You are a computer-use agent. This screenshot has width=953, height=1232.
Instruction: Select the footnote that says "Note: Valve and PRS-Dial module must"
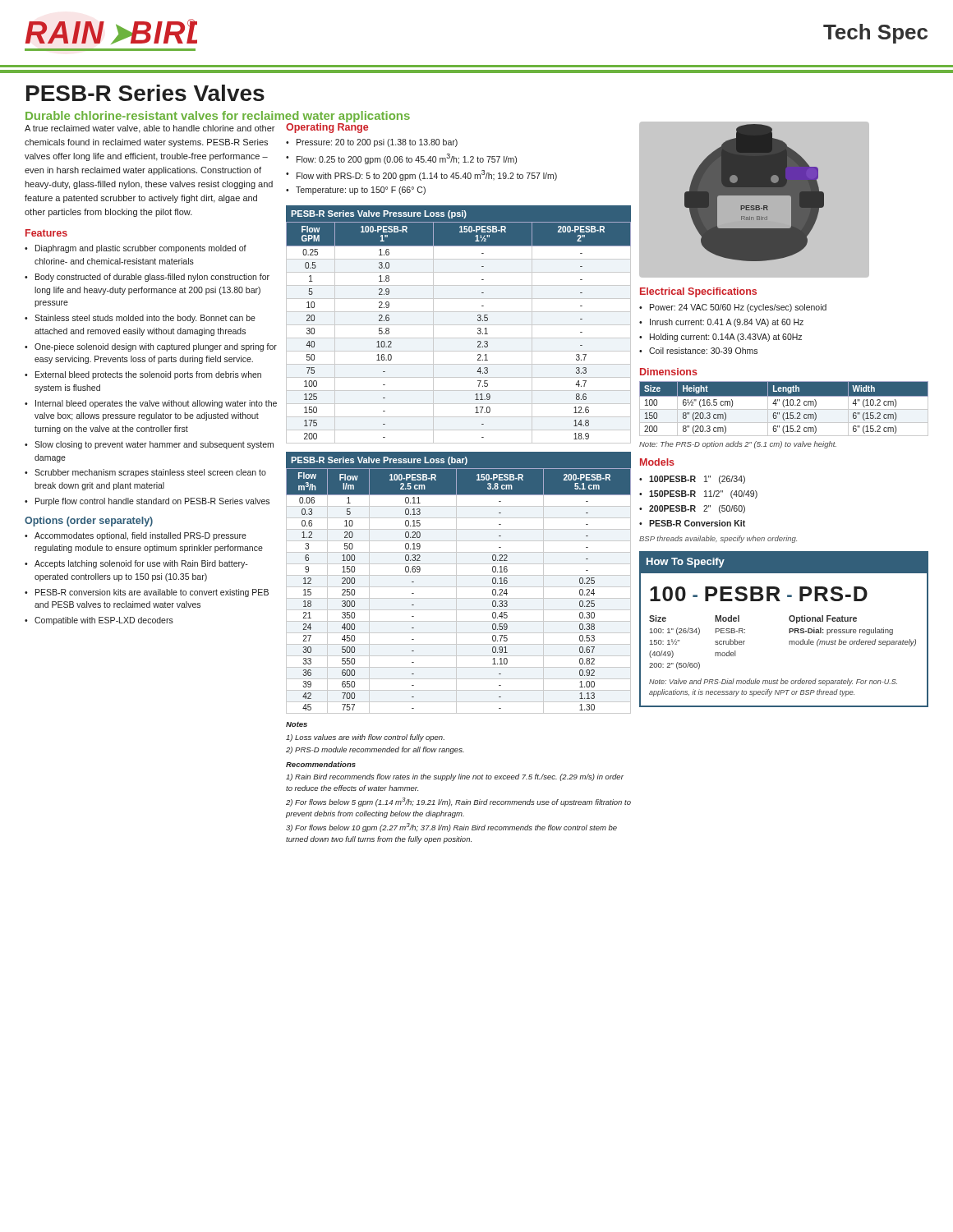pos(774,687)
